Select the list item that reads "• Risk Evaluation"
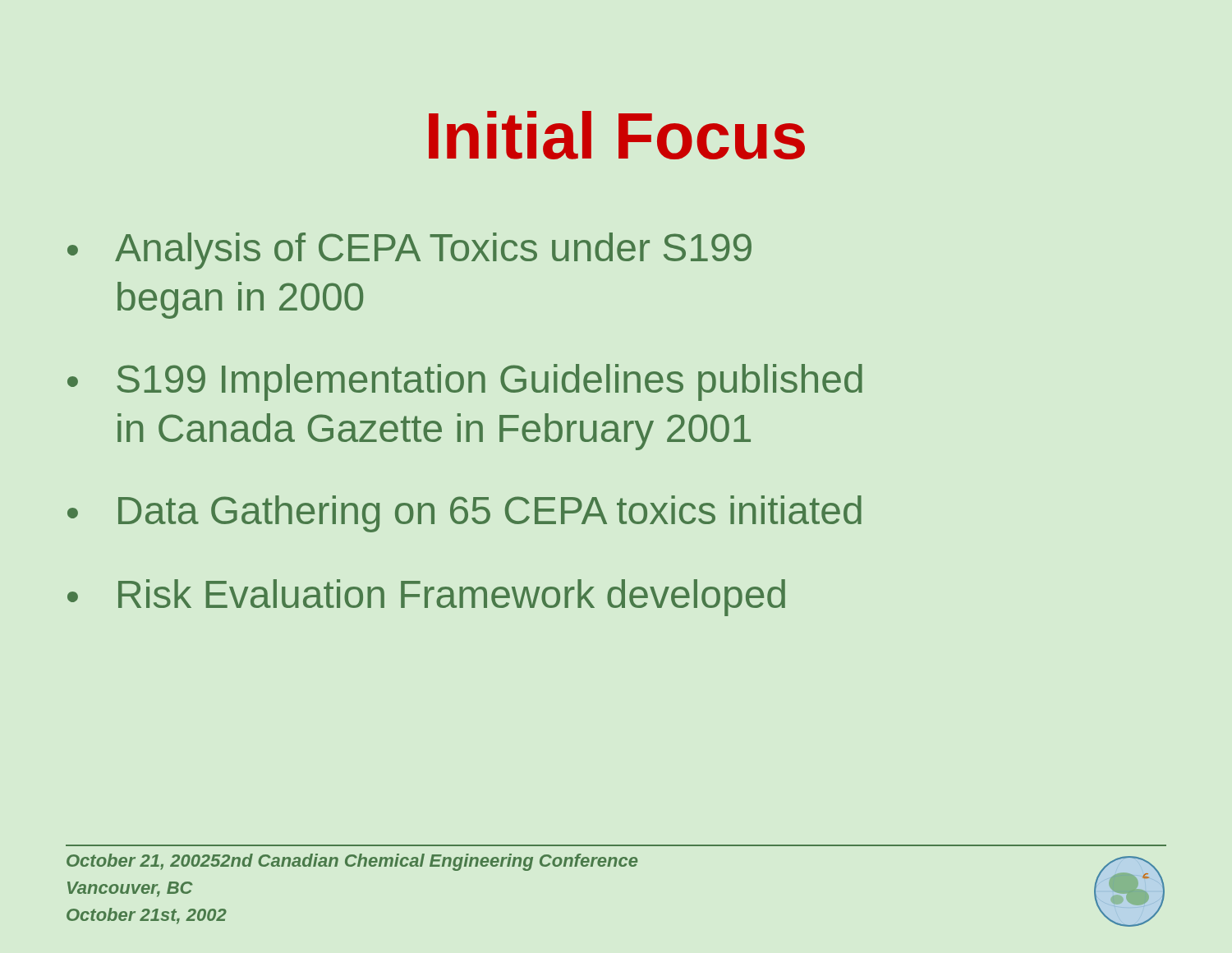The image size is (1232, 953). [616, 596]
